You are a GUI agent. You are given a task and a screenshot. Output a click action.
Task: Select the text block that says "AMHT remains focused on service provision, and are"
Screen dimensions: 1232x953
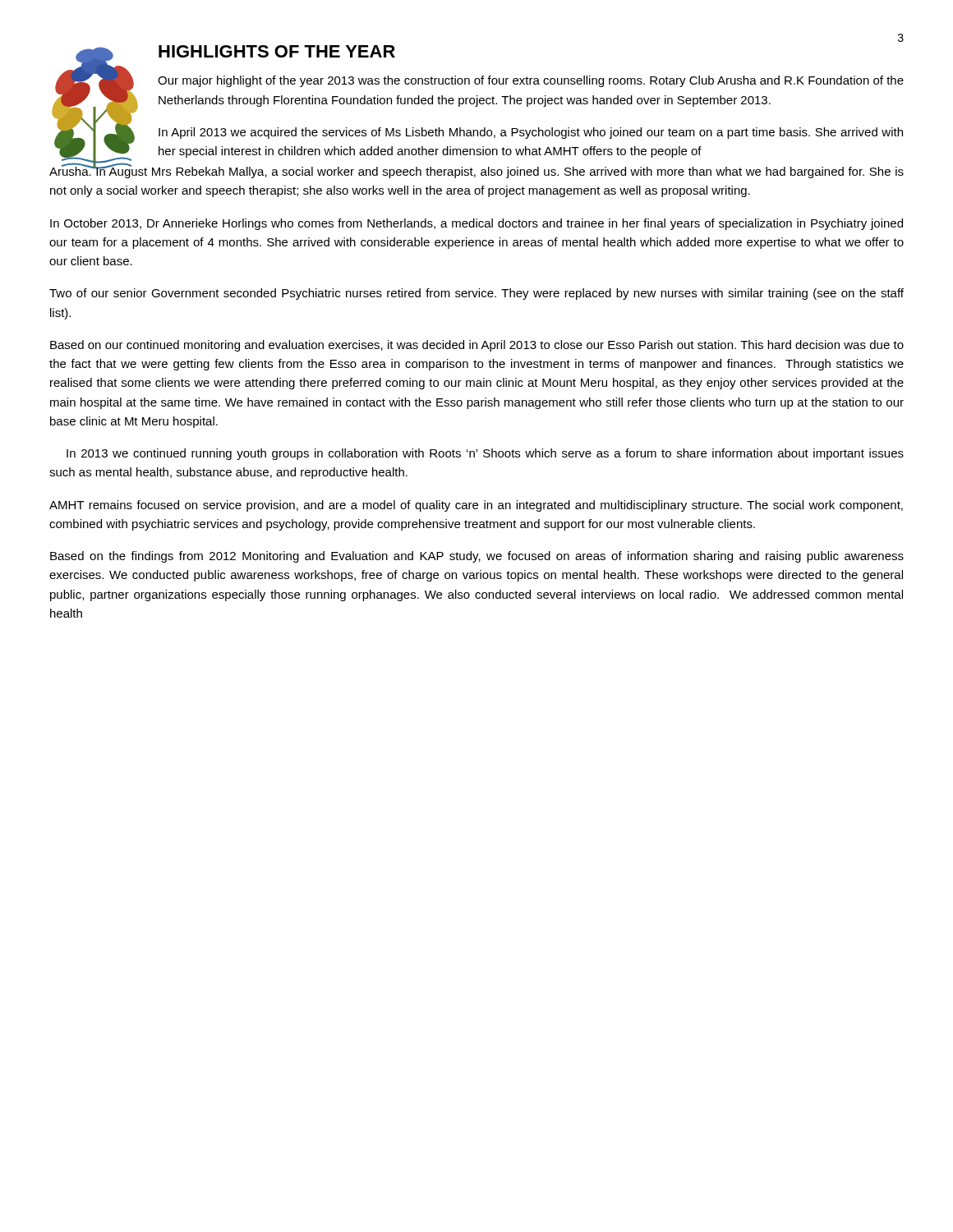(x=476, y=514)
